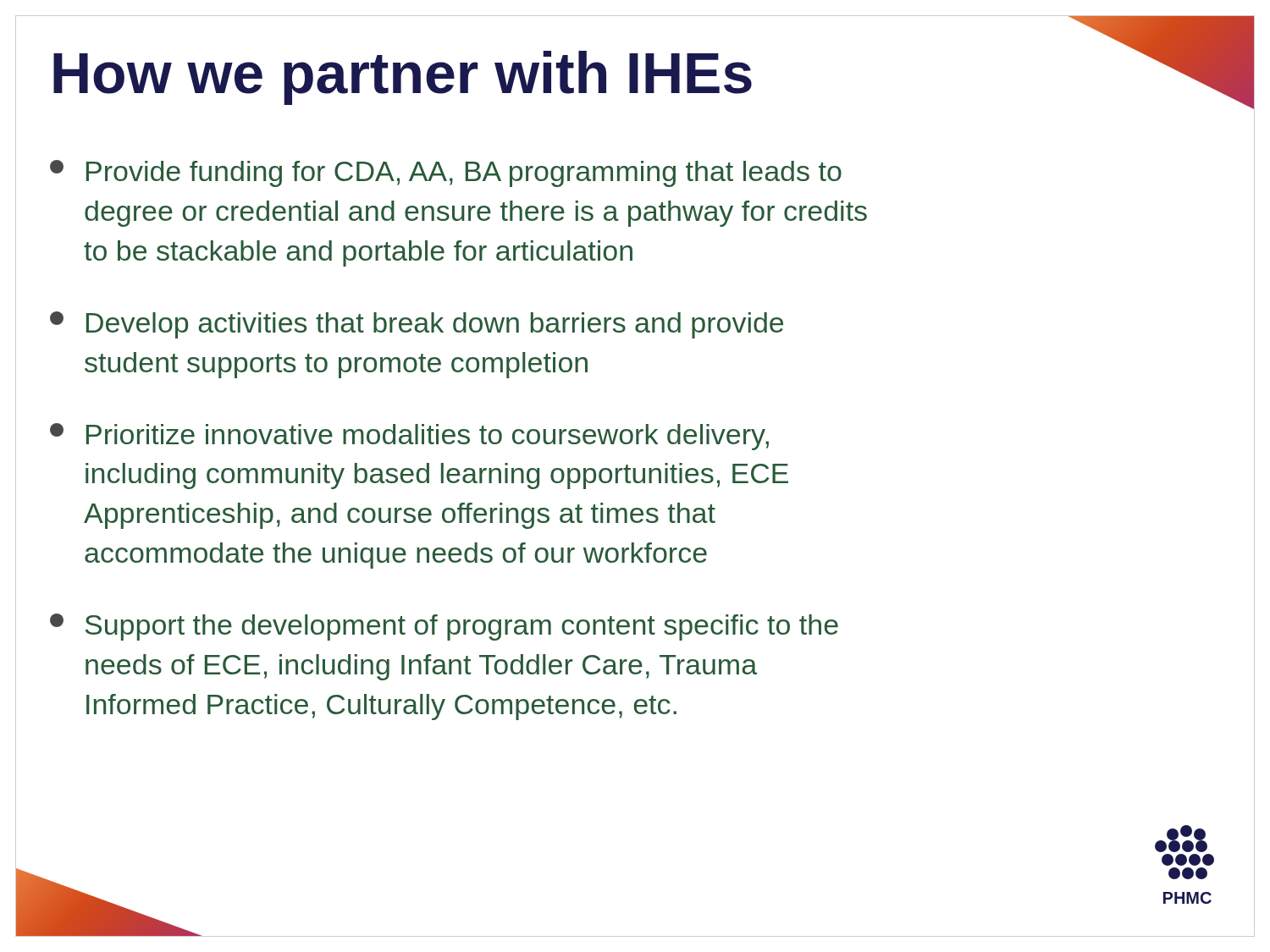This screenshot has width=1270, height=952.
Task: Click on the element starting "Develop activities that break"
Action: tap(417, 342)
